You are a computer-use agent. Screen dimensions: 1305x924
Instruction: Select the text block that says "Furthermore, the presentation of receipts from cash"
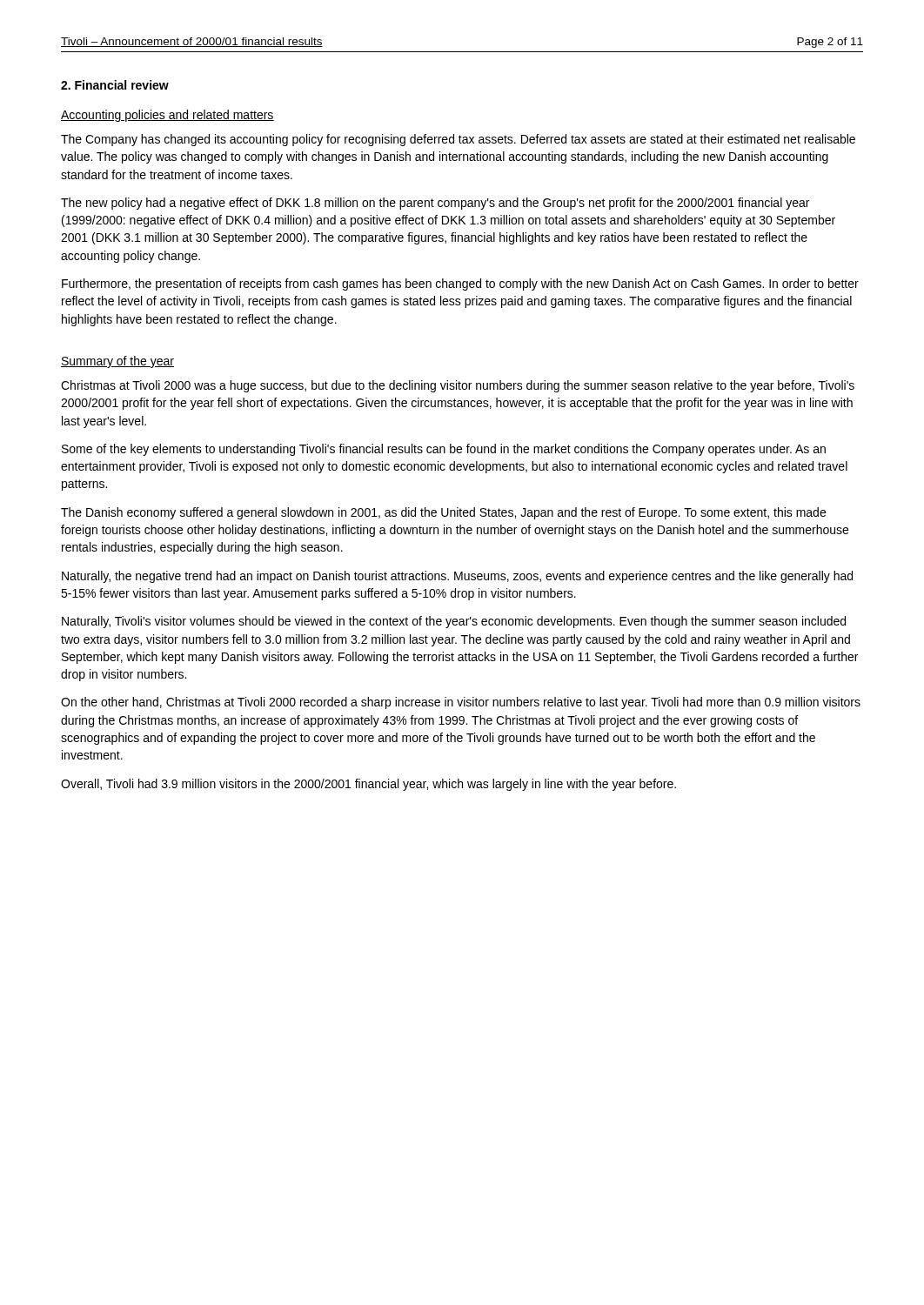(x=462, y=301)
